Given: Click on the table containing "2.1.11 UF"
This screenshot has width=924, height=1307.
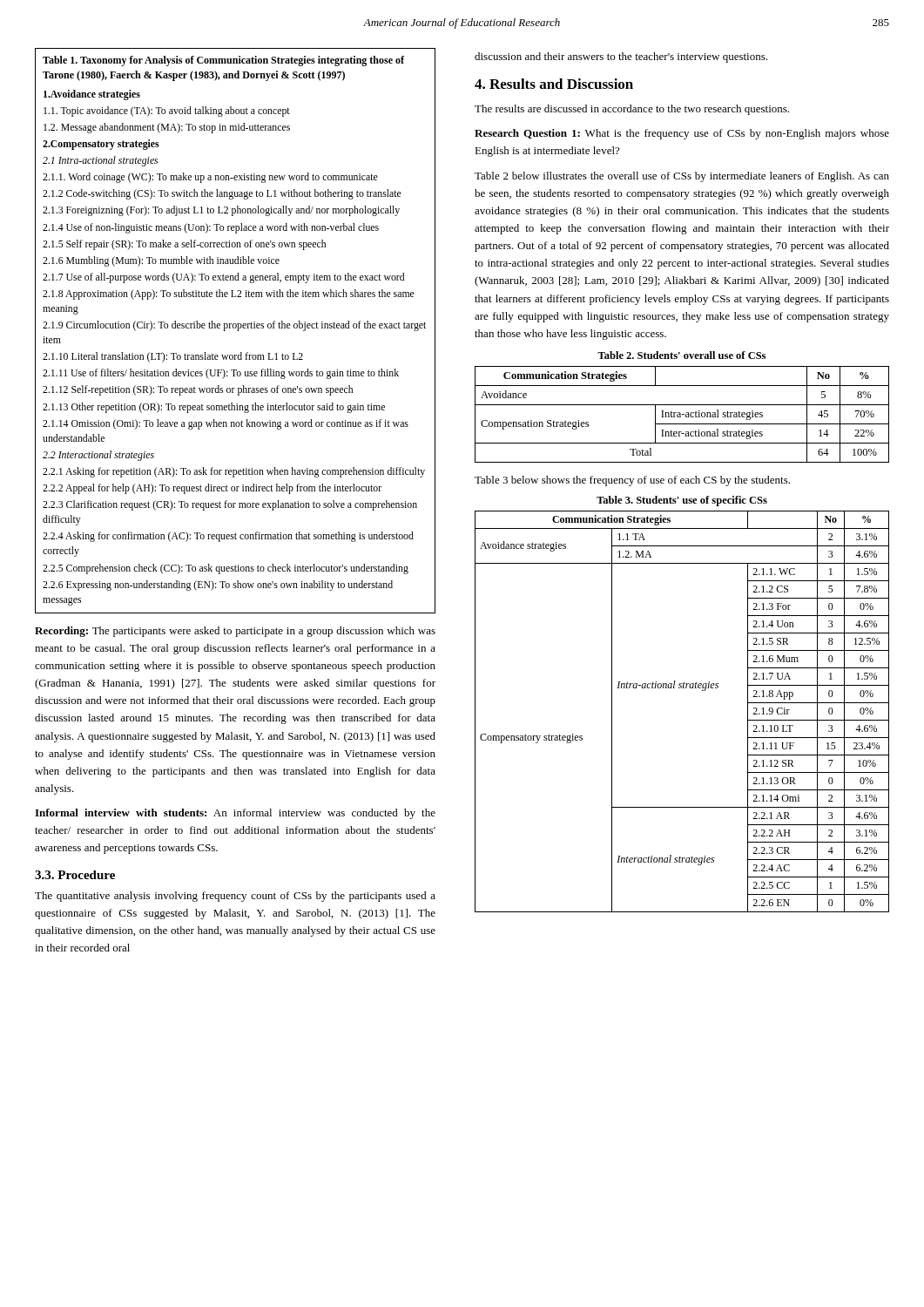Looking at the screenshot, I should coord(682,712).
